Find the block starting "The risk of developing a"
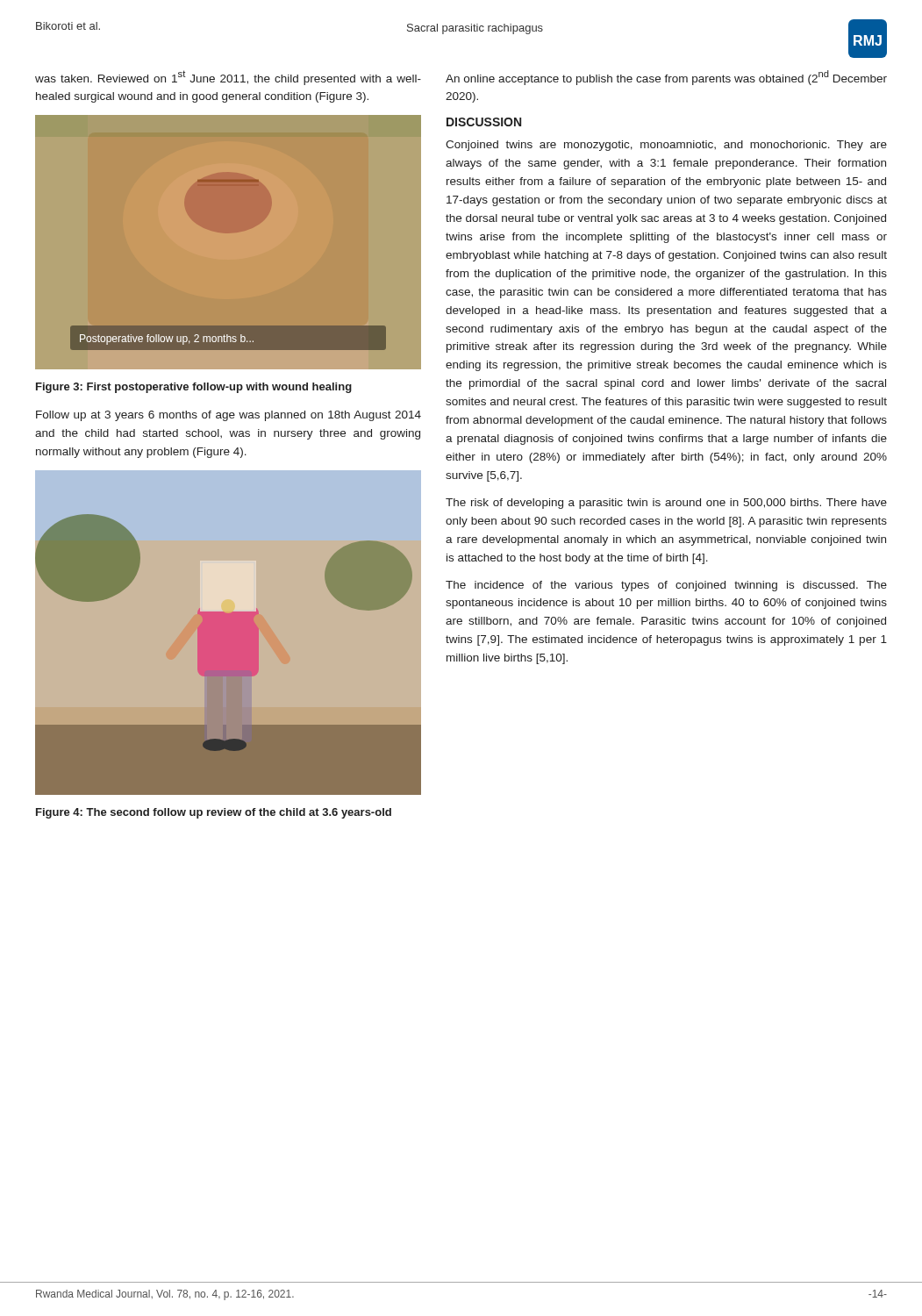 pos(666,530)
